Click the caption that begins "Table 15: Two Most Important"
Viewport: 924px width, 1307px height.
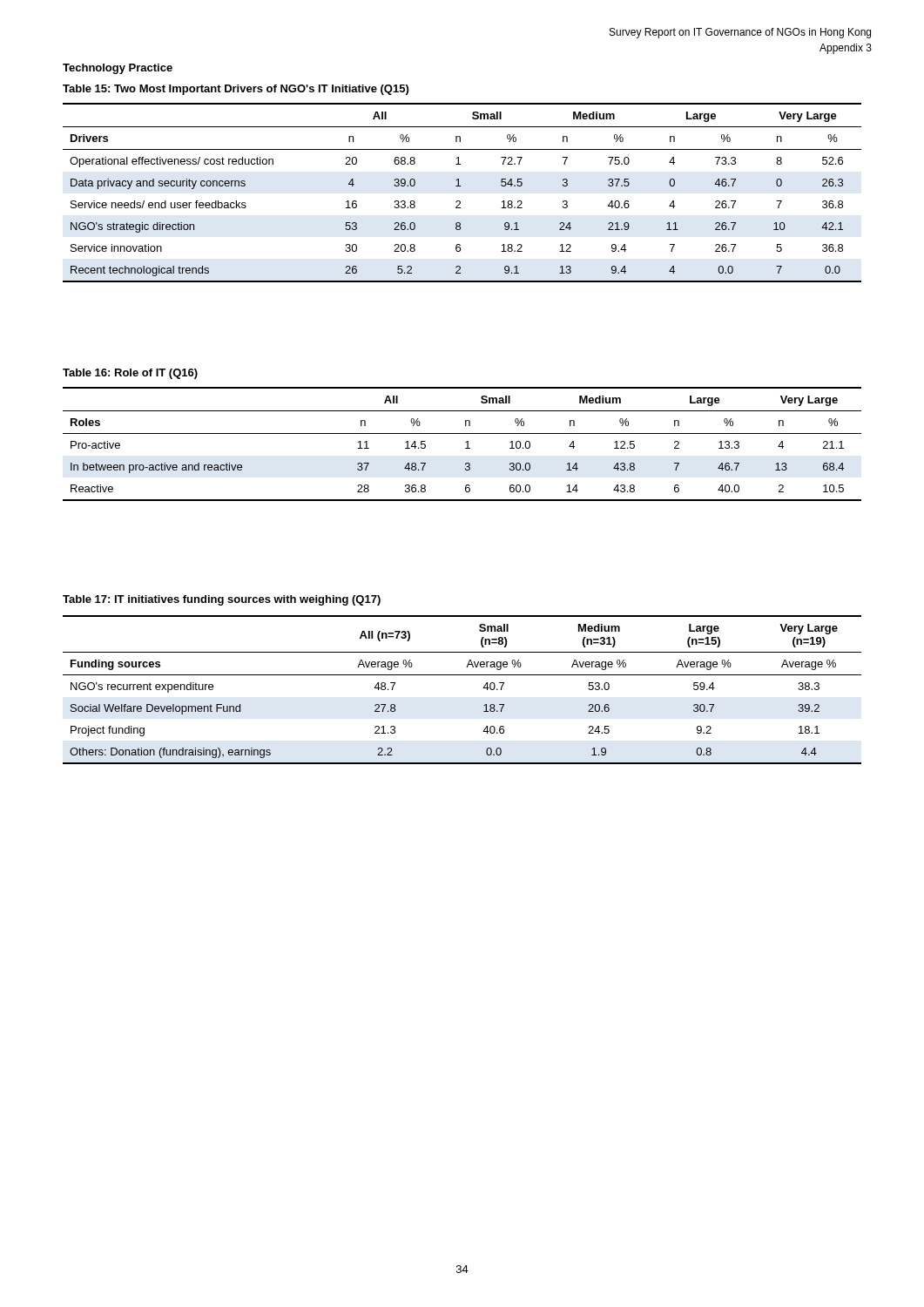coord(236,88)
